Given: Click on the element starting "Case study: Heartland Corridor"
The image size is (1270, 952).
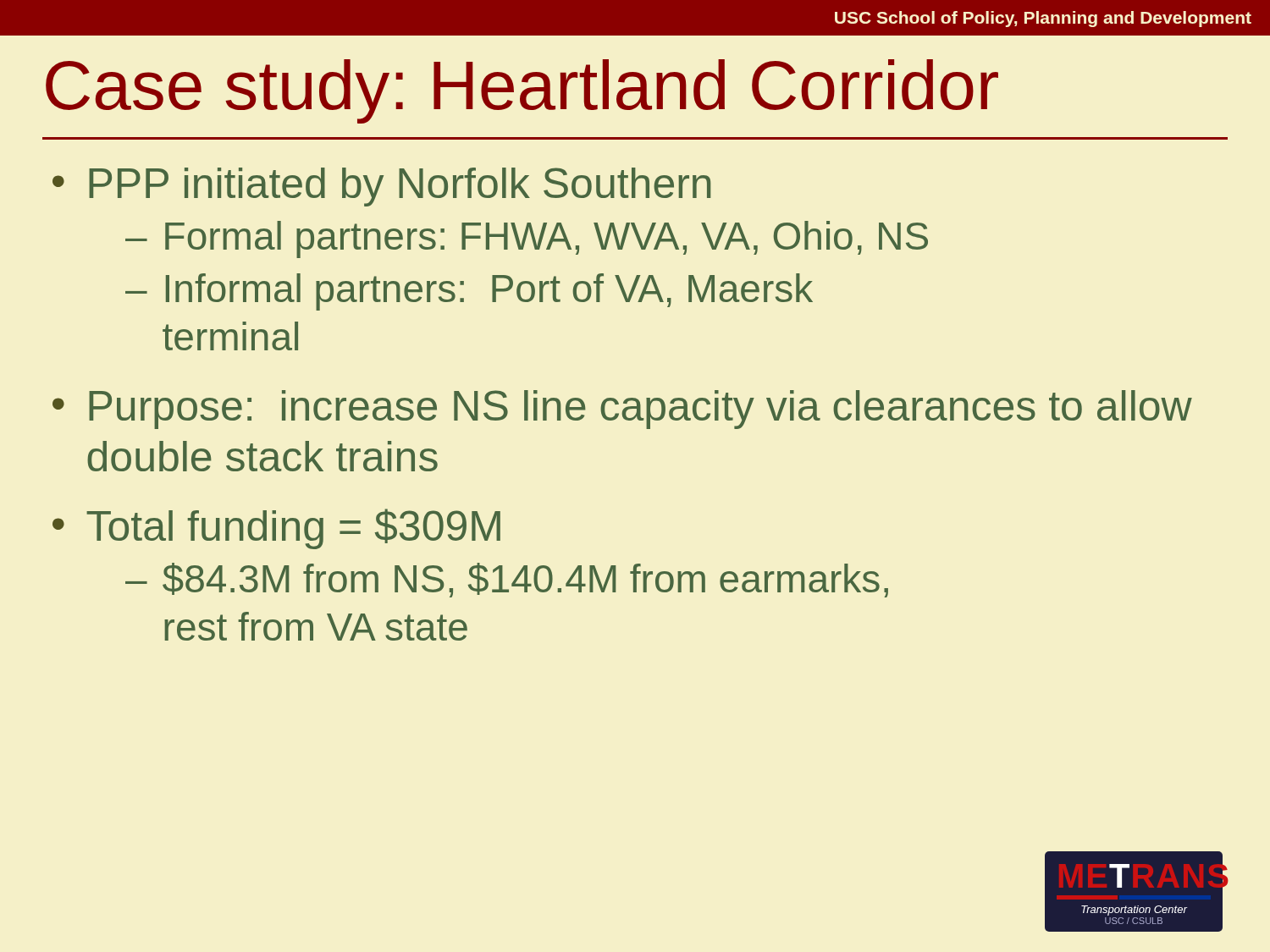Looking at the screenshot, I should [635, 85].
